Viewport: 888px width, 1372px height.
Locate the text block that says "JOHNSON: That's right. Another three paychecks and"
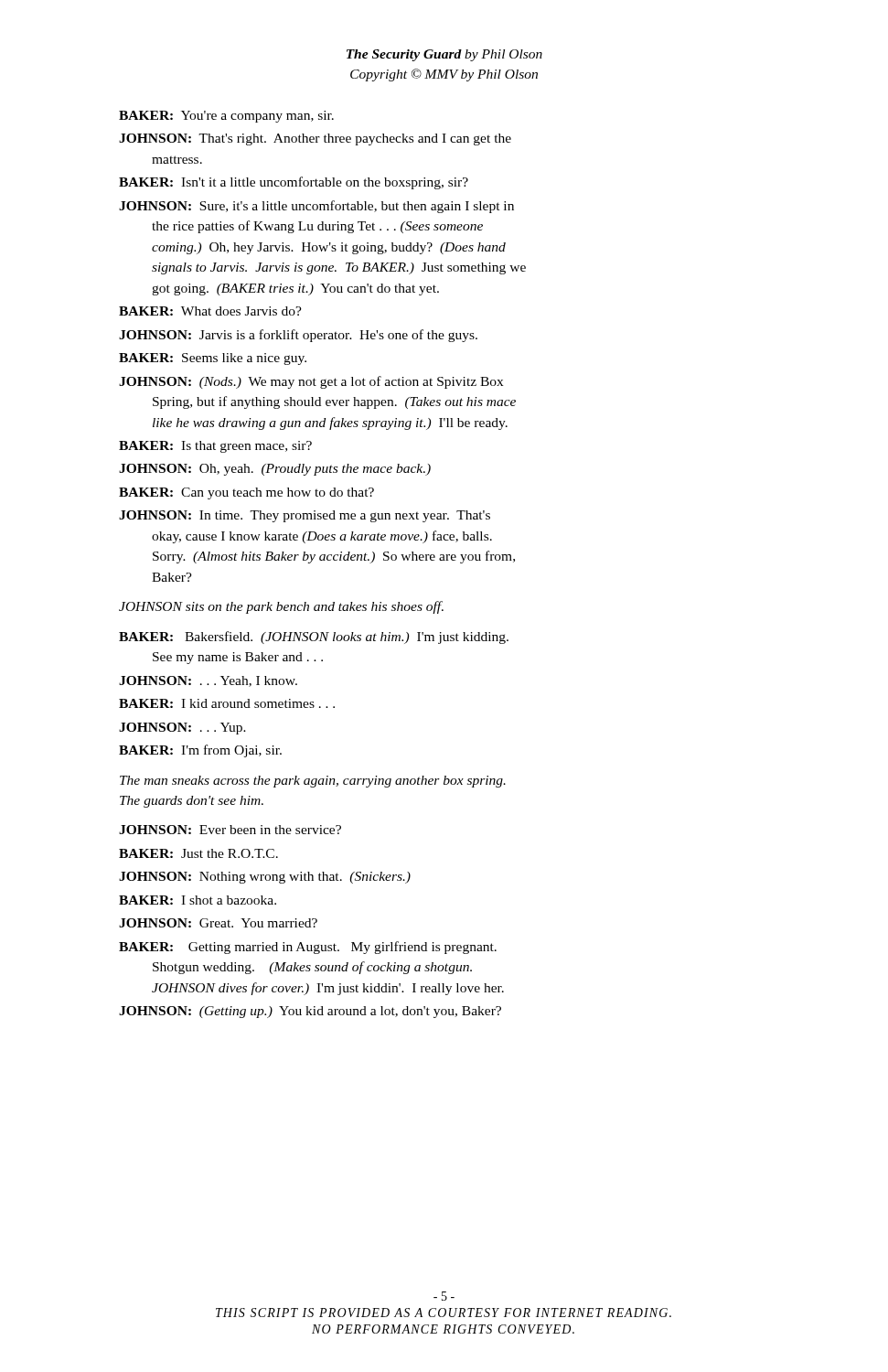coord(315,148)
